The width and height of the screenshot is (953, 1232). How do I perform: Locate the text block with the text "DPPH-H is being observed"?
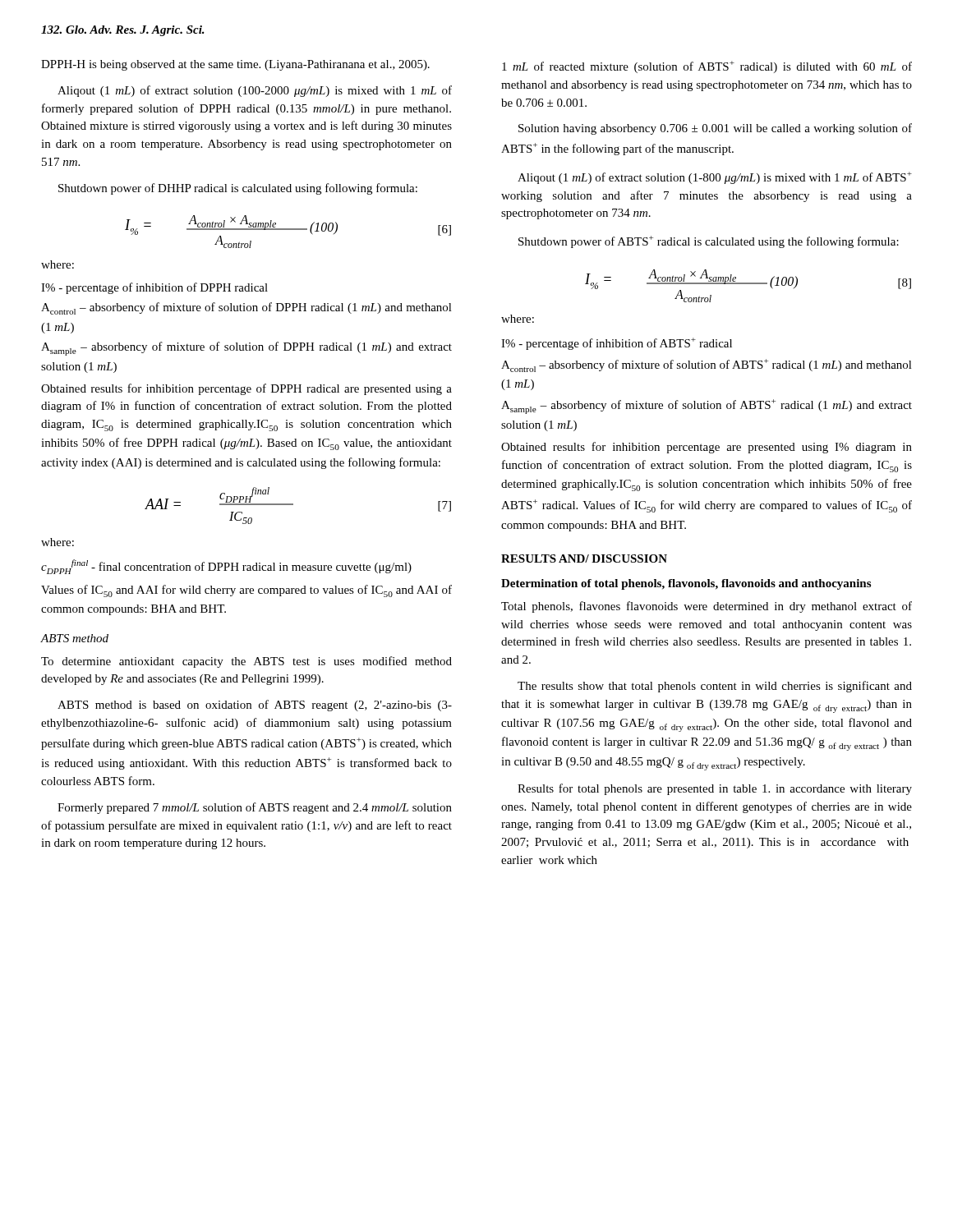[x=246, y=65]
